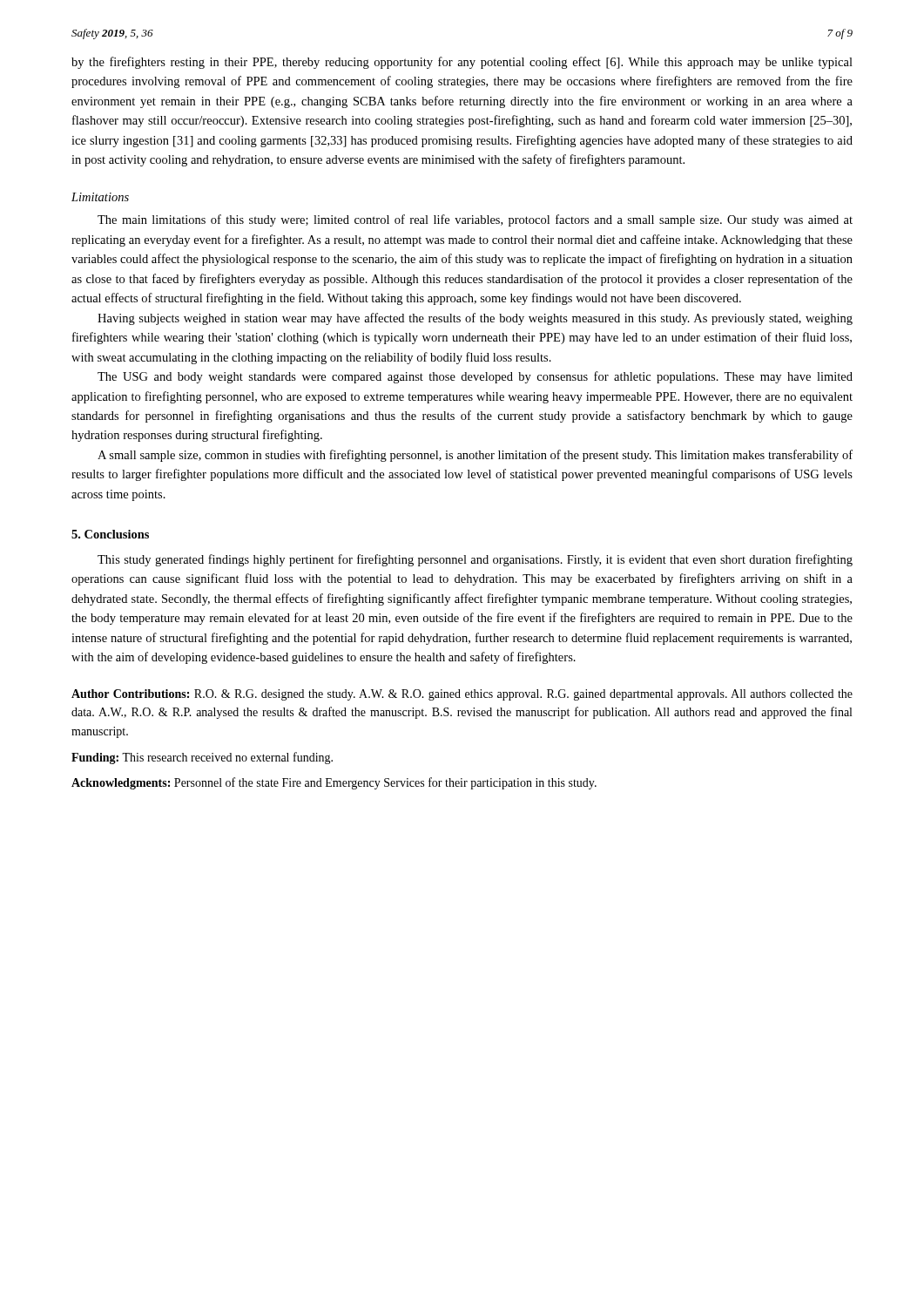Select the text block starting "The main limitations of this study were; limited"
This screenshot has height=1307, width=924.
[x=462, y=259]
